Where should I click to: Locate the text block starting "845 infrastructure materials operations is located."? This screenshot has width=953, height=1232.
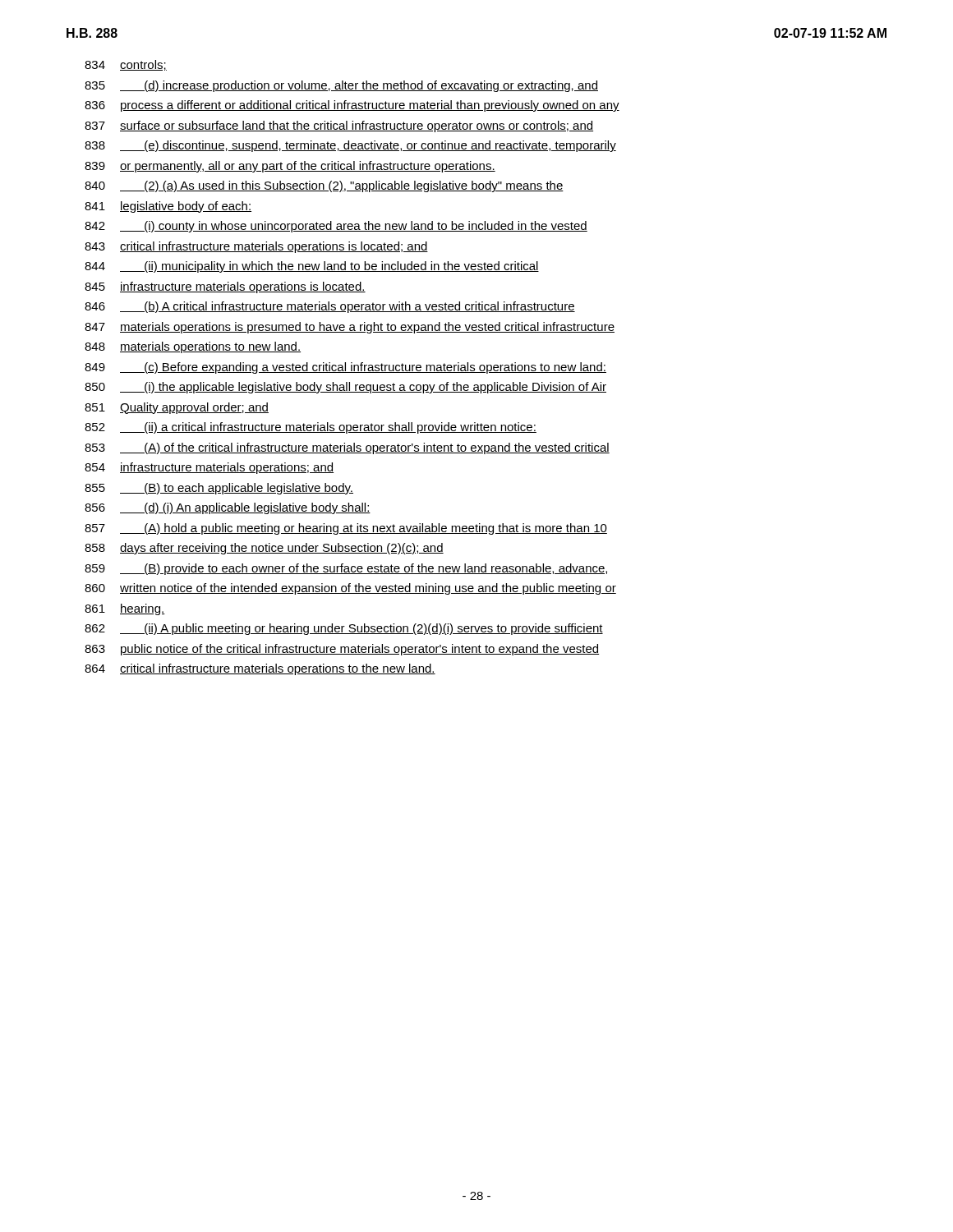point(225,287)
